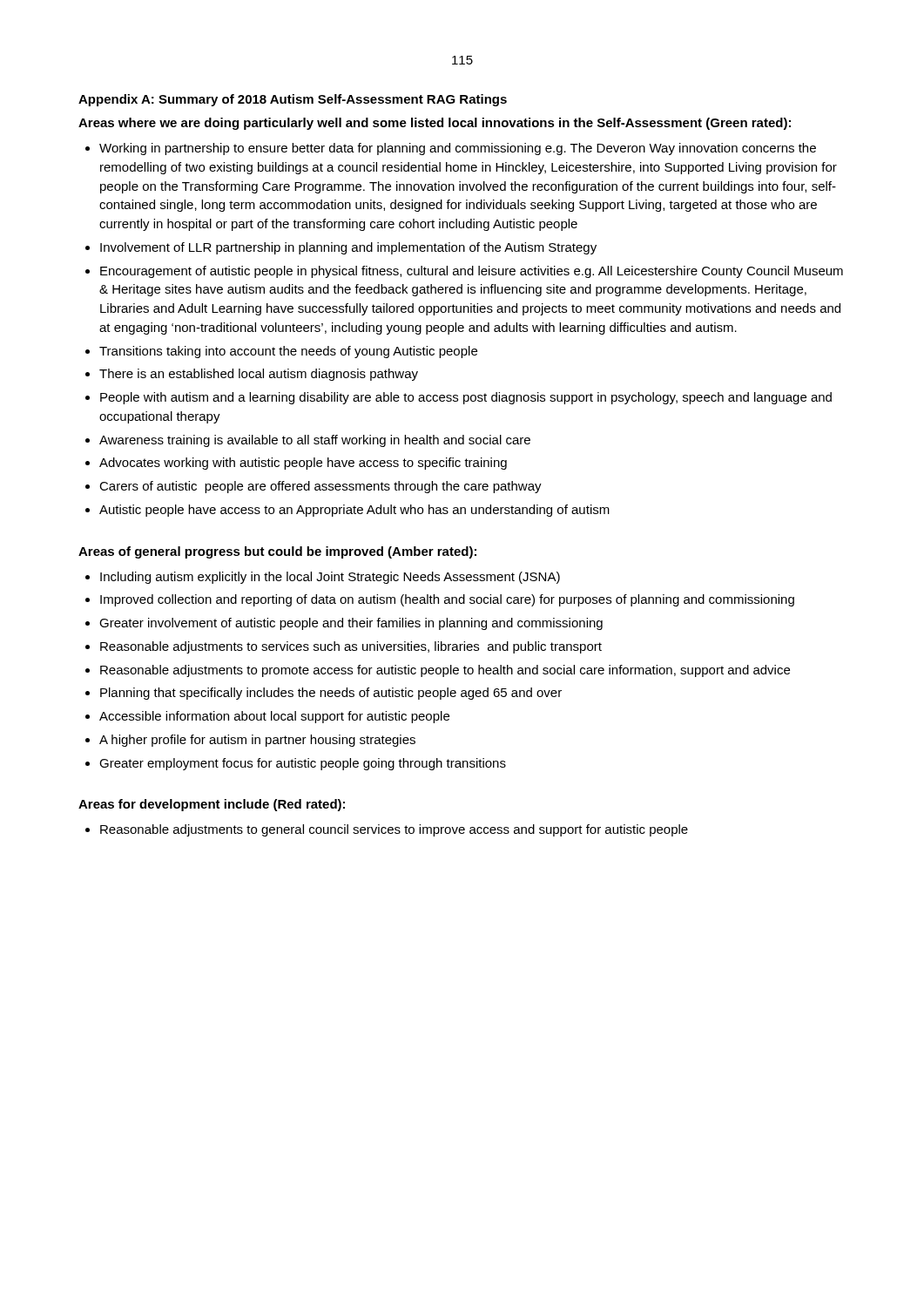
Task: Click on the list item with the text "Advocates working with"
Action: 303,462
